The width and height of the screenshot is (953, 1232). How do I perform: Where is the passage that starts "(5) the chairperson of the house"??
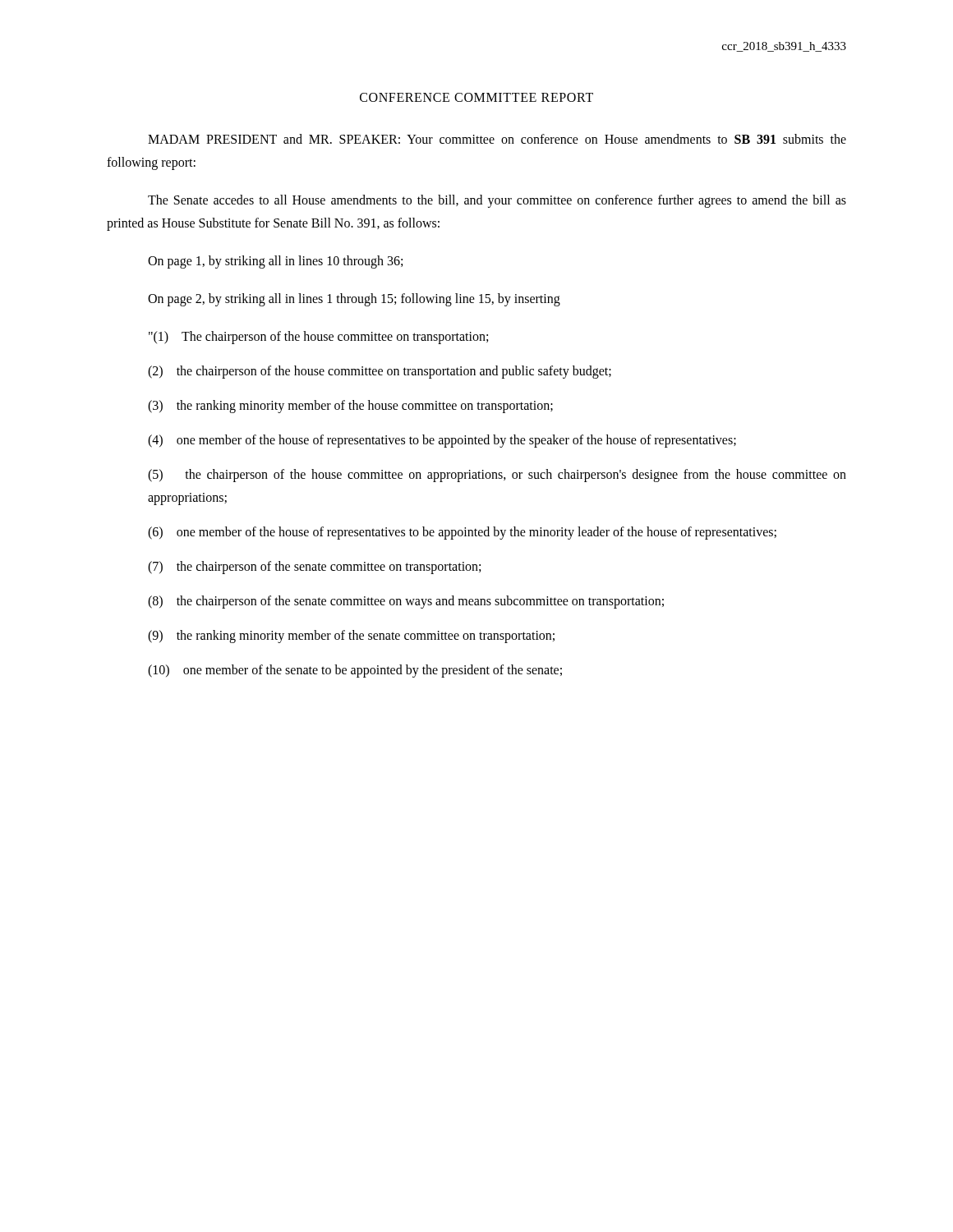[x=497, y=486]
